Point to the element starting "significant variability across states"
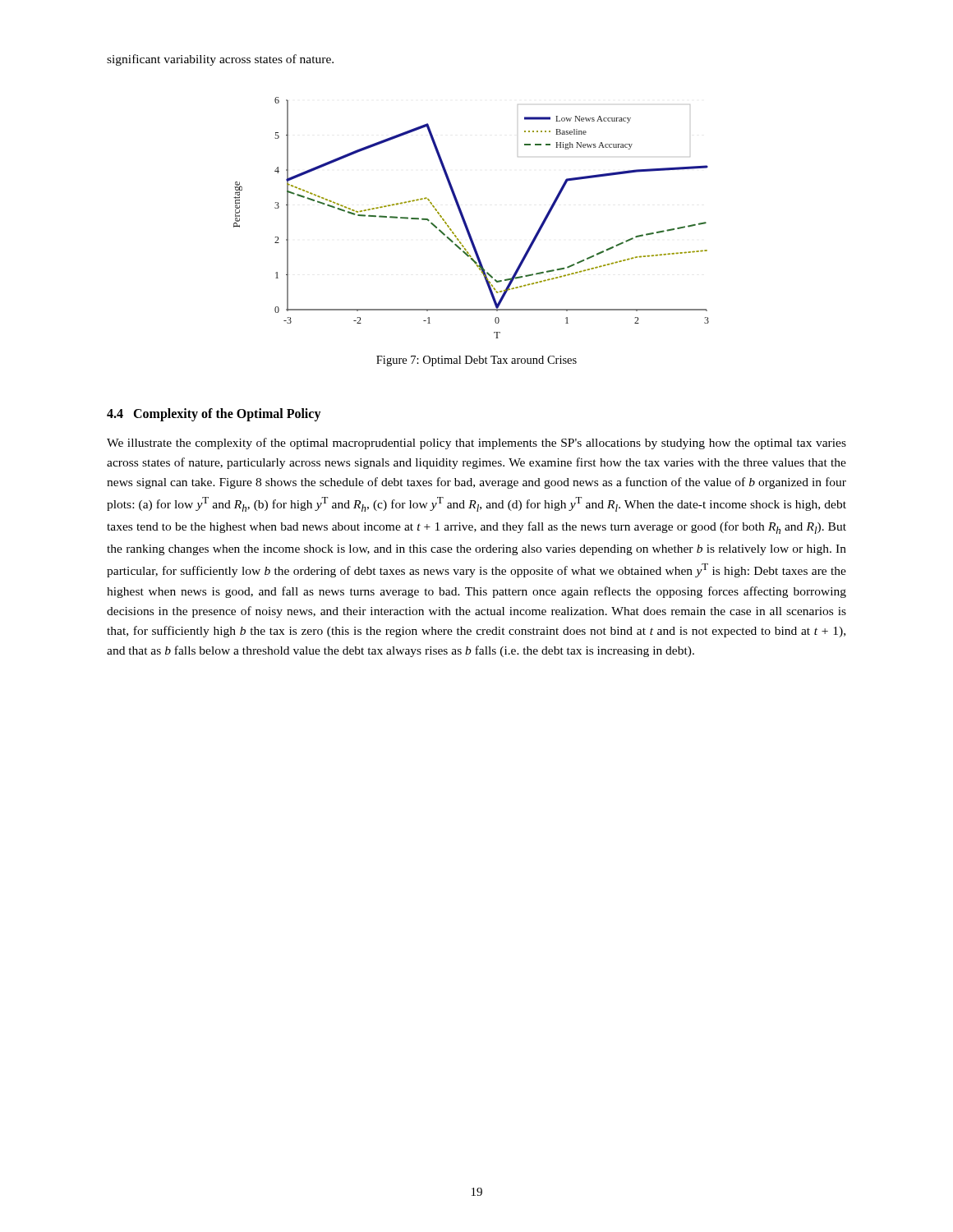953x1232 pixels. pyautogui.click(x=221, y=59)
